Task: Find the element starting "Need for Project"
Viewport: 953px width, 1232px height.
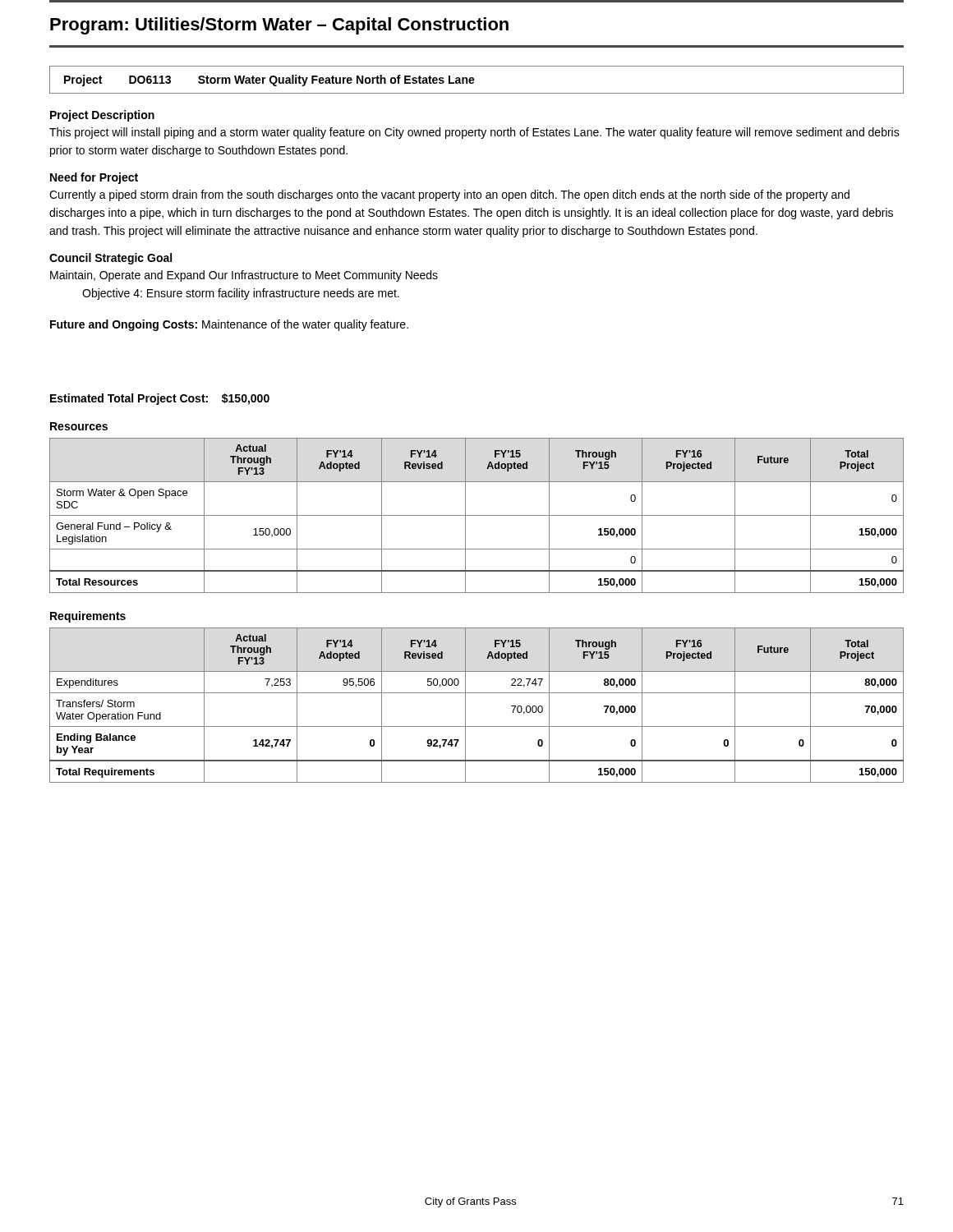Action: coord(94,178)
